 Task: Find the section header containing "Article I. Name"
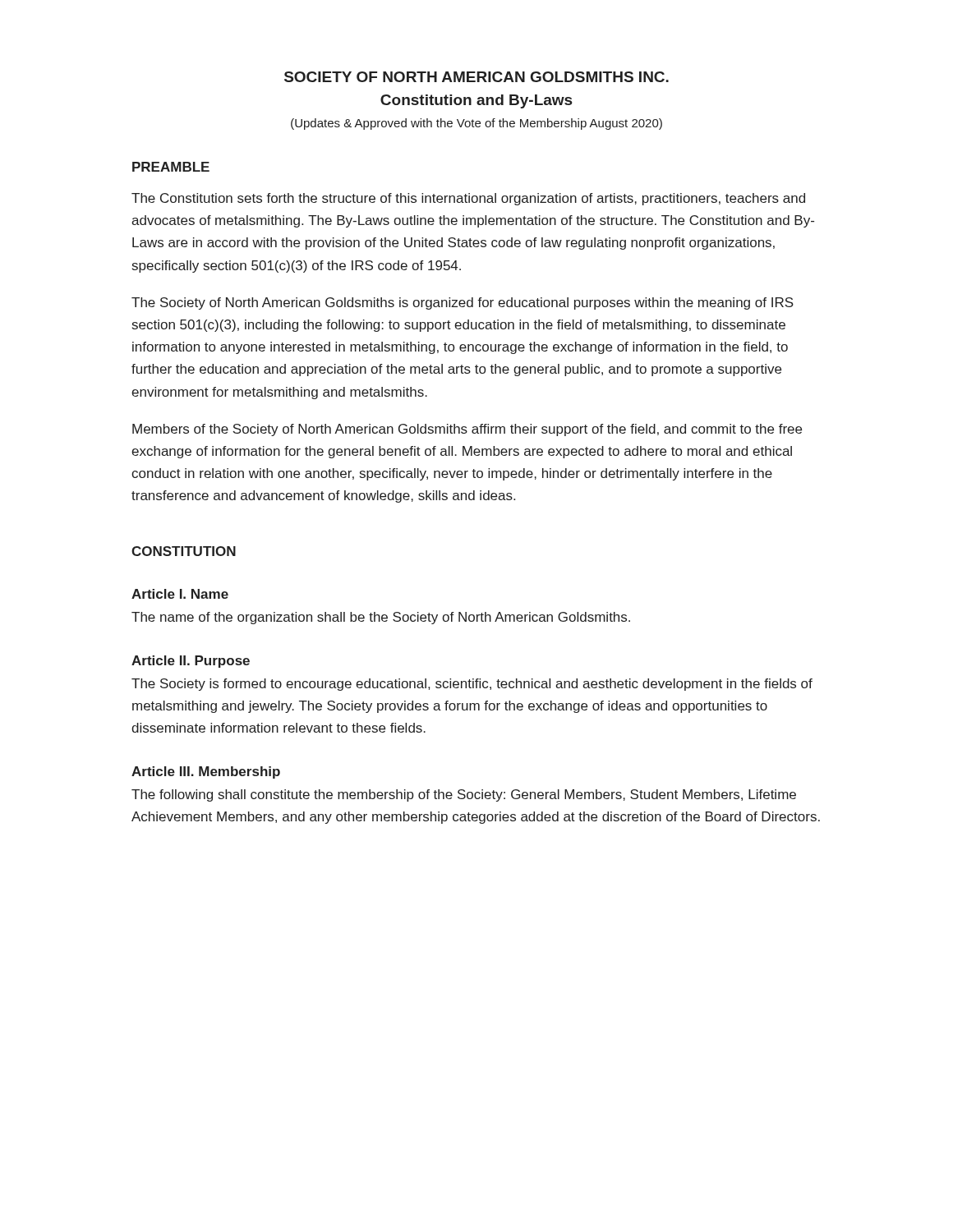point(180,594)
